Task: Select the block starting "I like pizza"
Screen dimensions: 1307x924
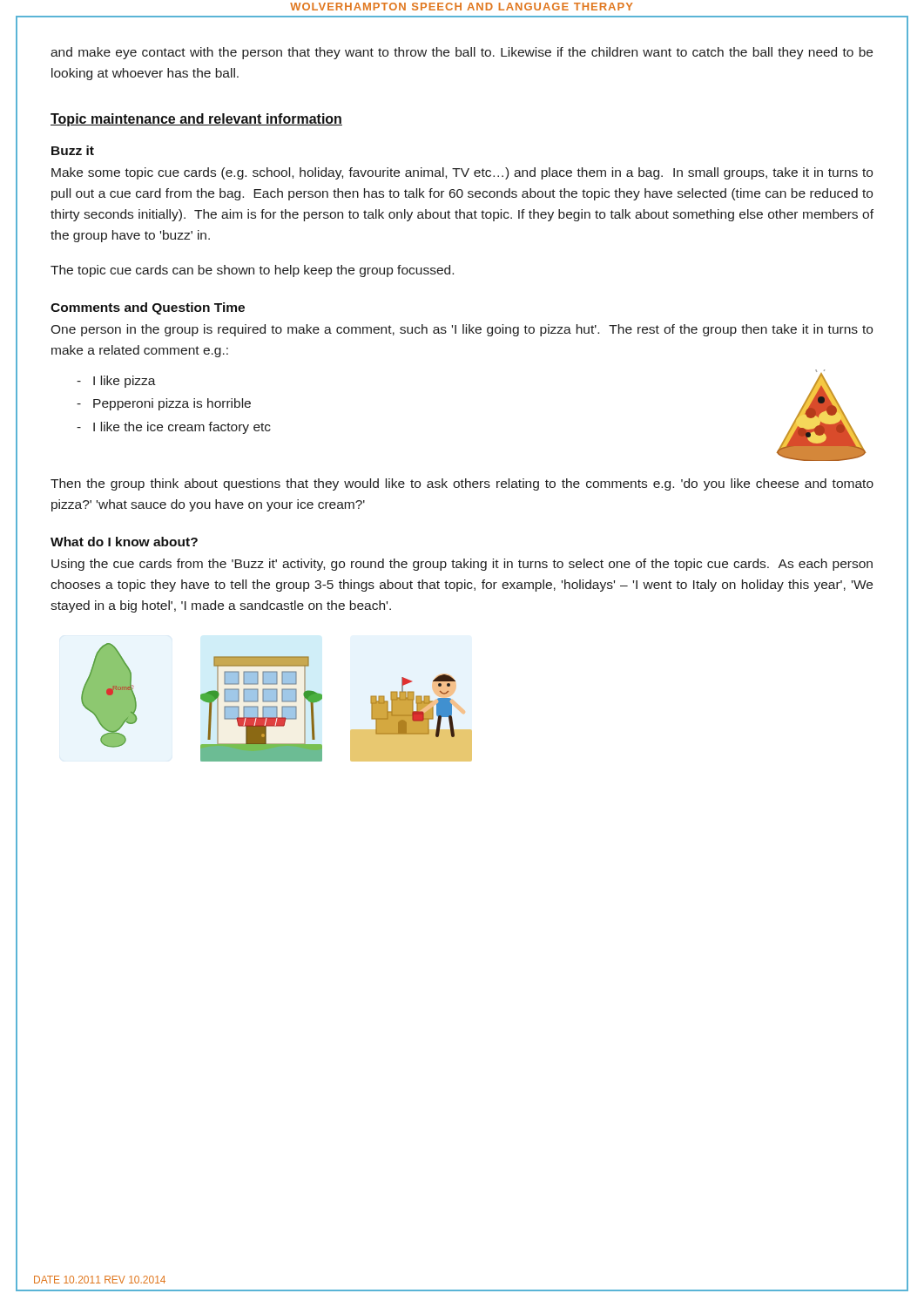Action: [x=116, y=380]
